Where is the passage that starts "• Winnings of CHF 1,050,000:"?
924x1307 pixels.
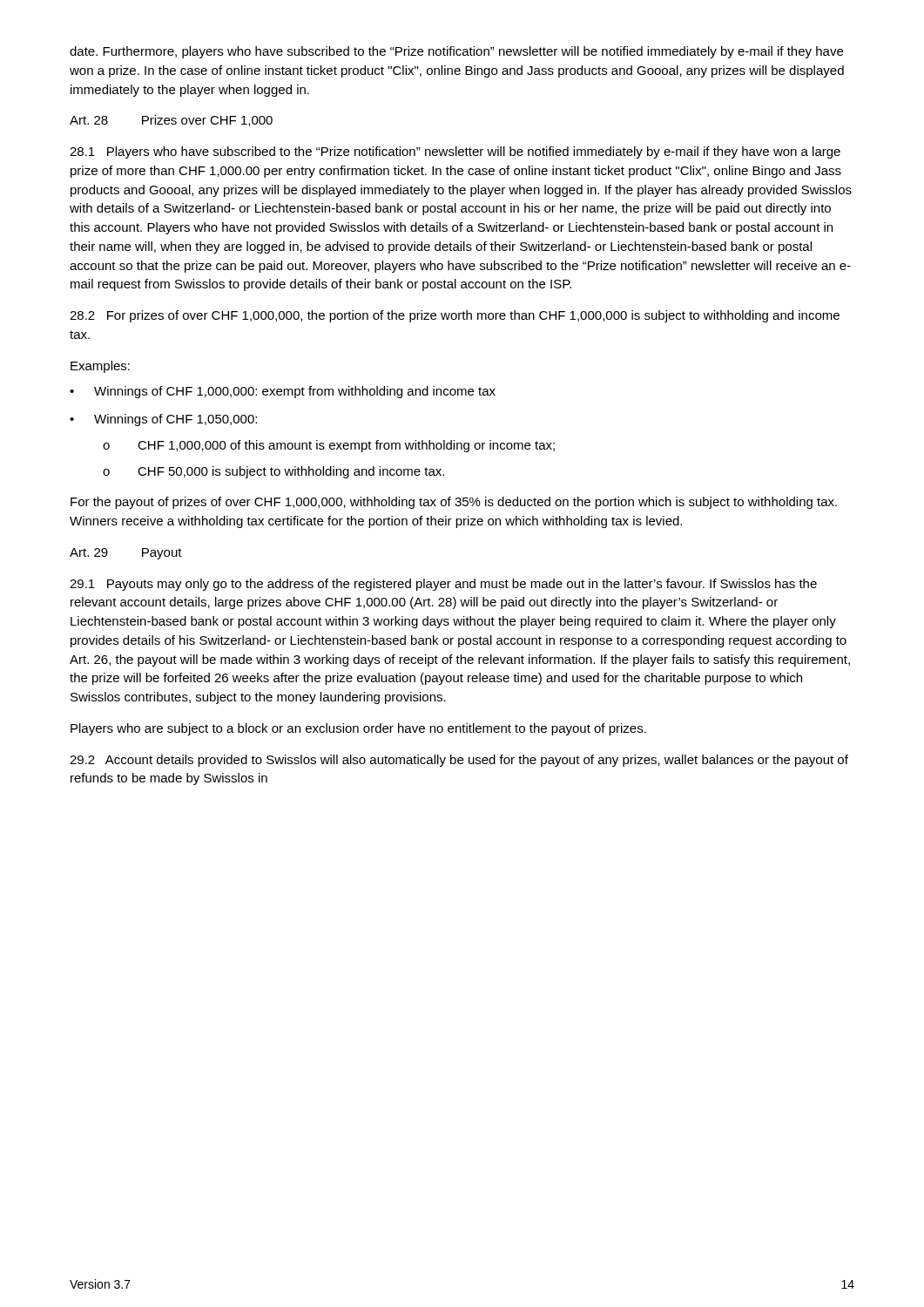[x=462, y=448]
